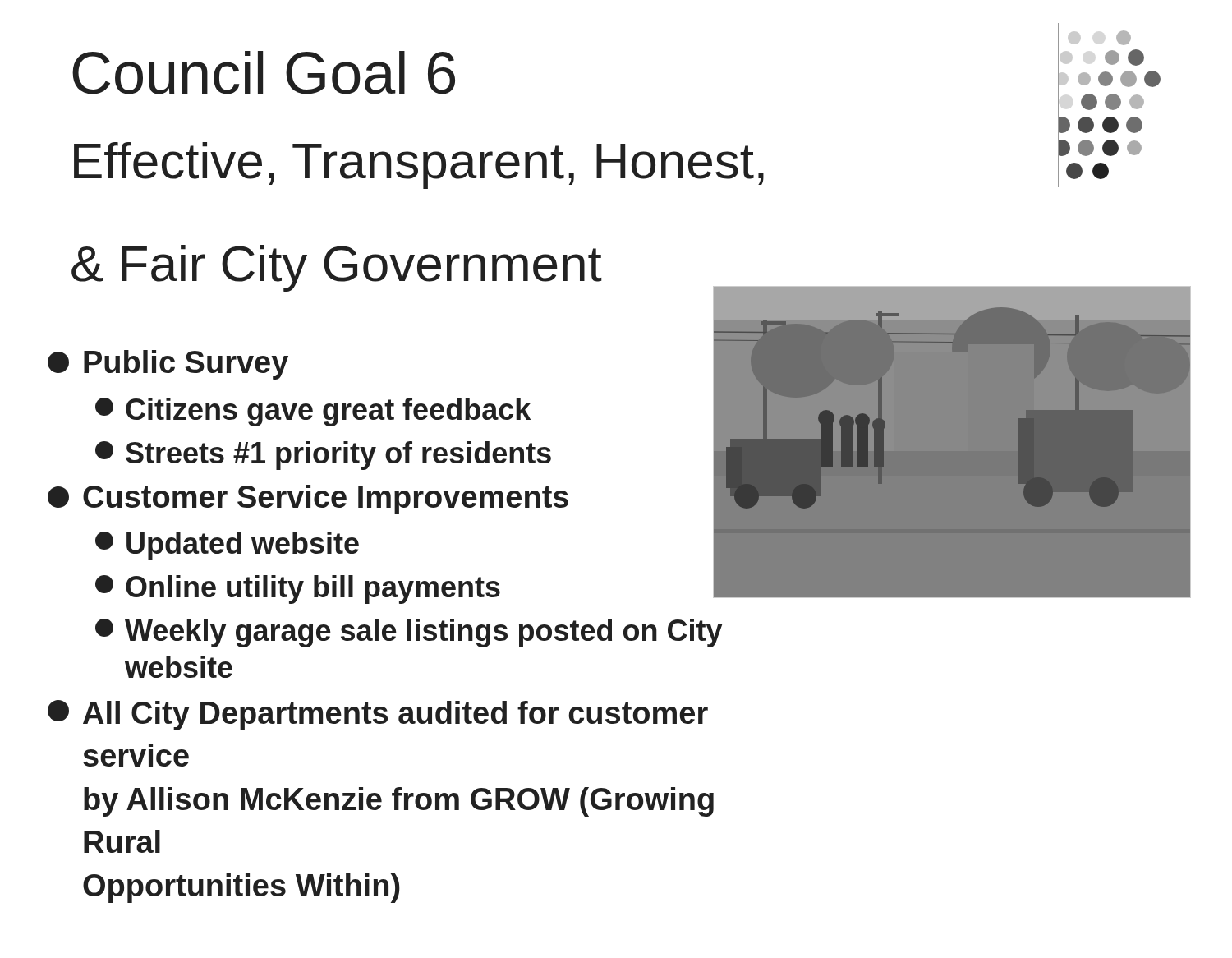
Task: Click on the infographic
Action: tap(1124, 105)
